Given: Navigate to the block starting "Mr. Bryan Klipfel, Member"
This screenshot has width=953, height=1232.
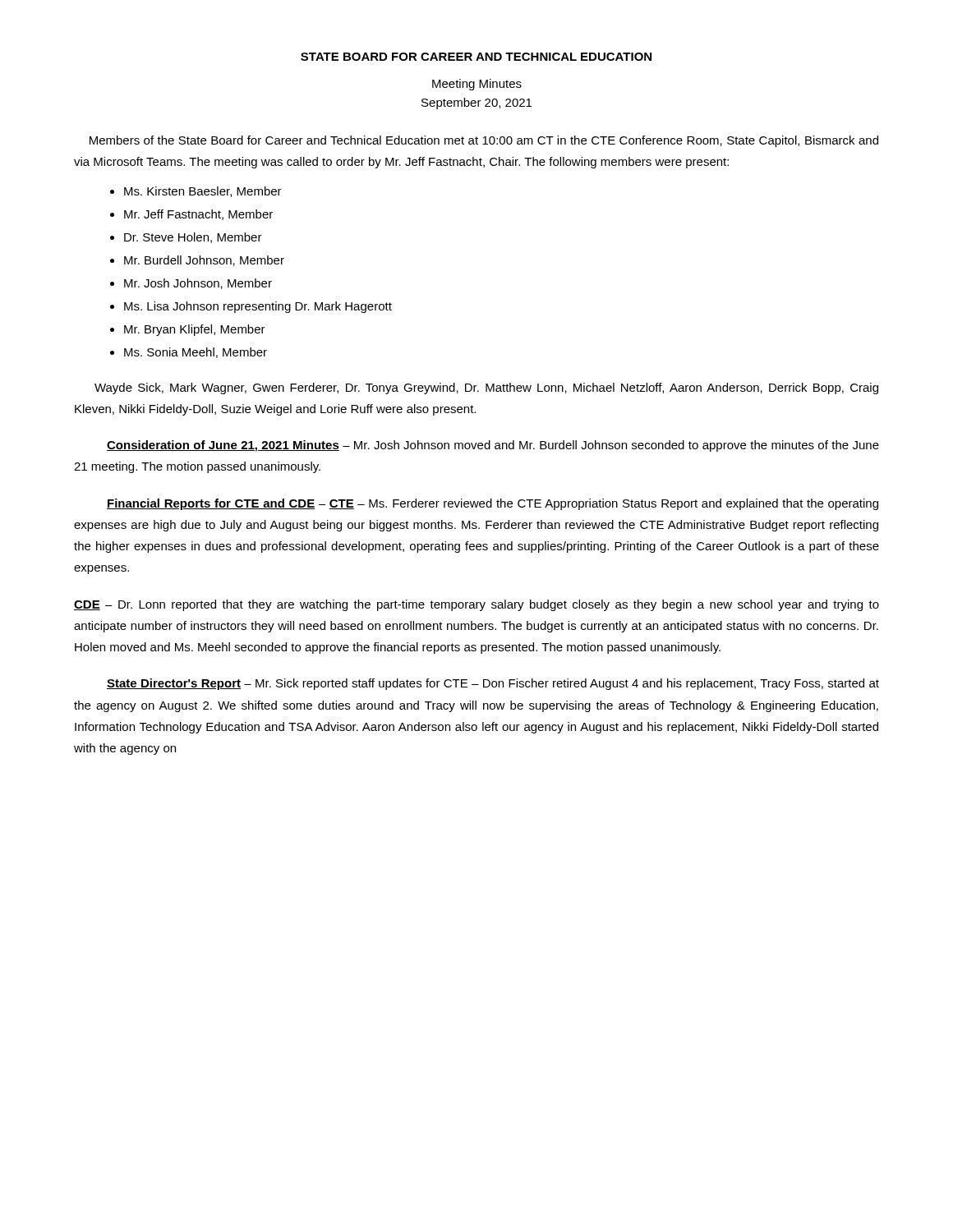Looking at the screenshot, I should coord(194,329).
